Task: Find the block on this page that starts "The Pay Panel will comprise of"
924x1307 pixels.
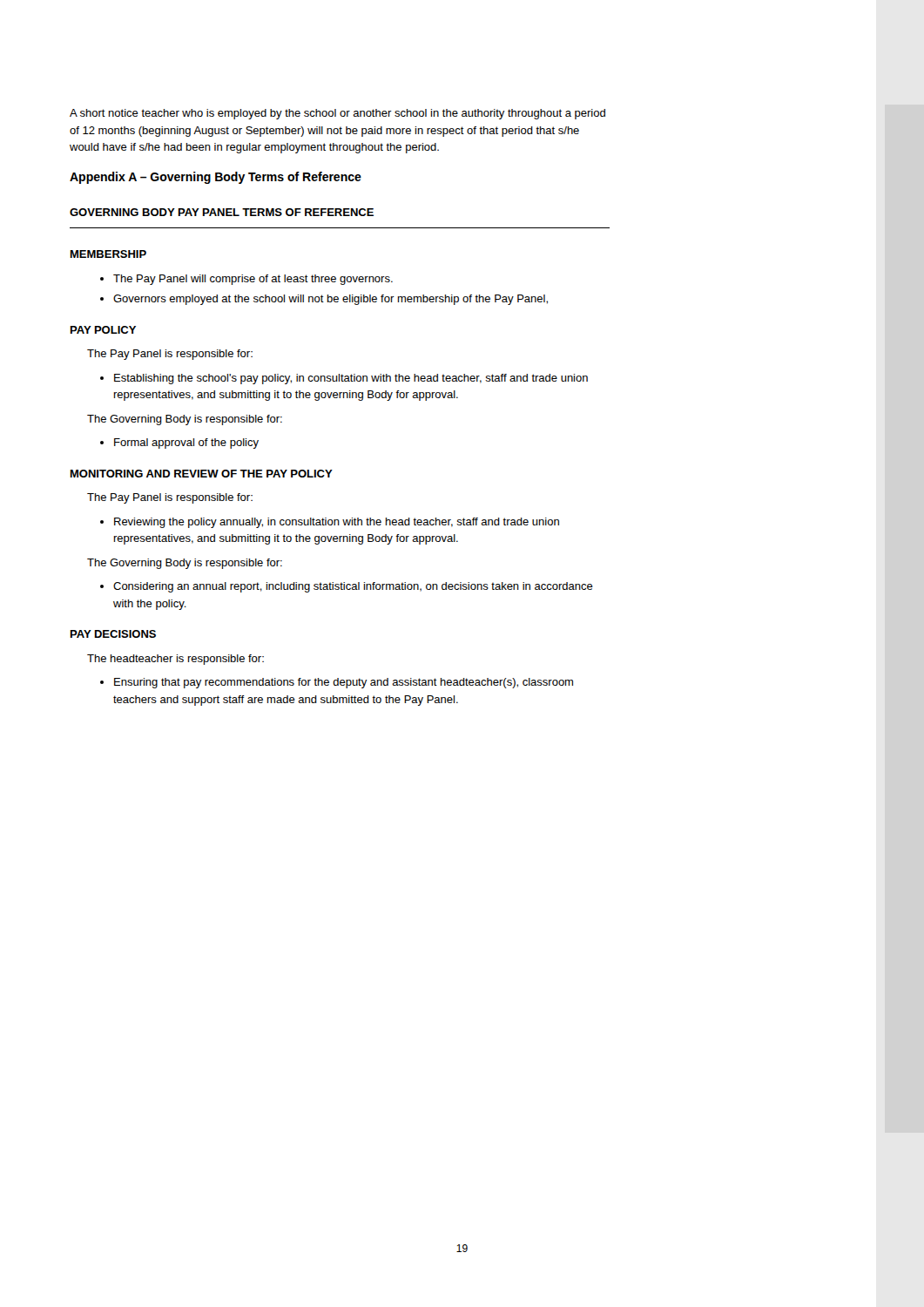Action: coord(361,278)
